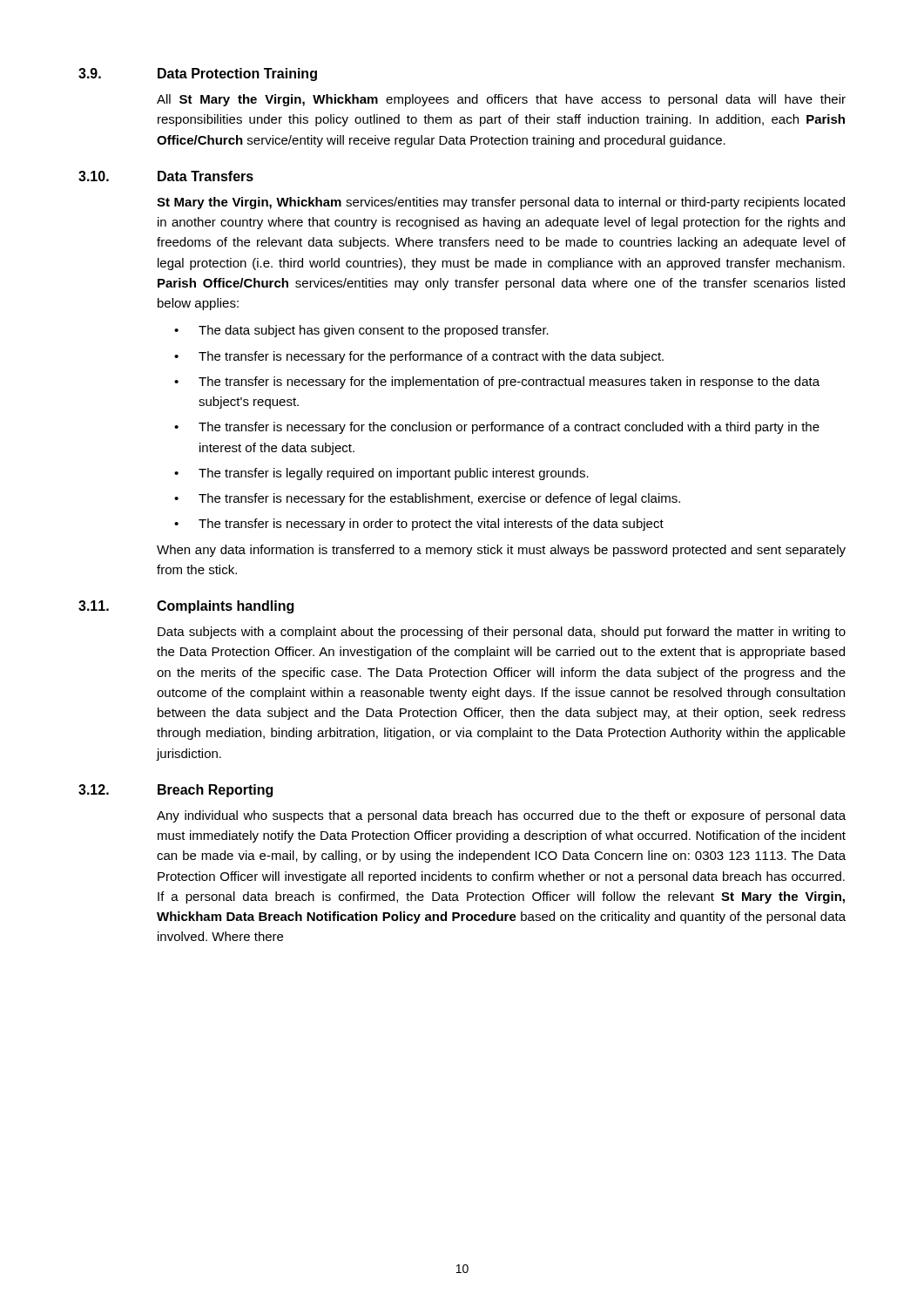Where is the passage that starts "Any individual who suspects that a personal"?
Screen dimensions: 1307x924
click(x=501, y=876)
